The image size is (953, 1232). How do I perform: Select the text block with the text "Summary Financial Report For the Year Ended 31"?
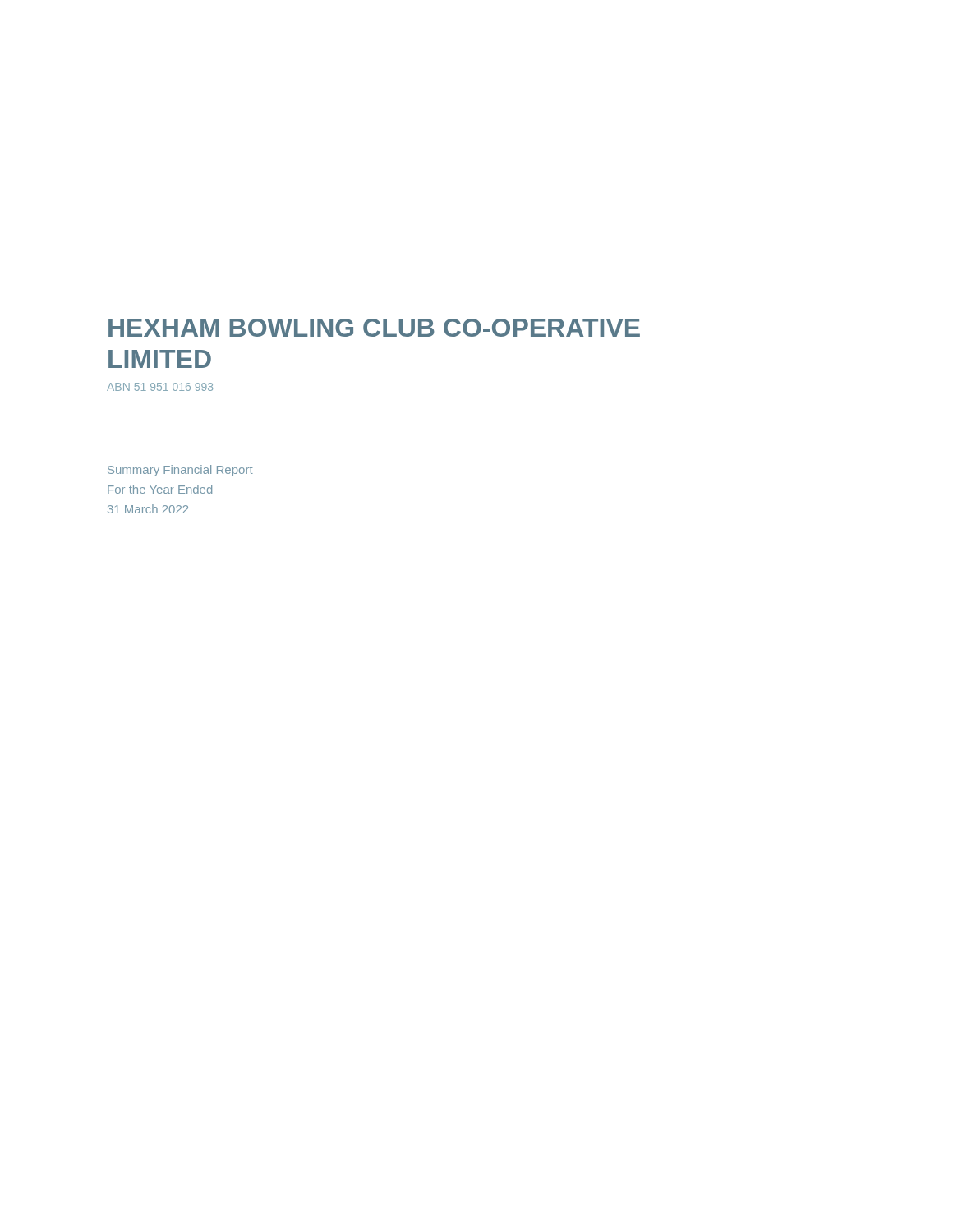180,471
